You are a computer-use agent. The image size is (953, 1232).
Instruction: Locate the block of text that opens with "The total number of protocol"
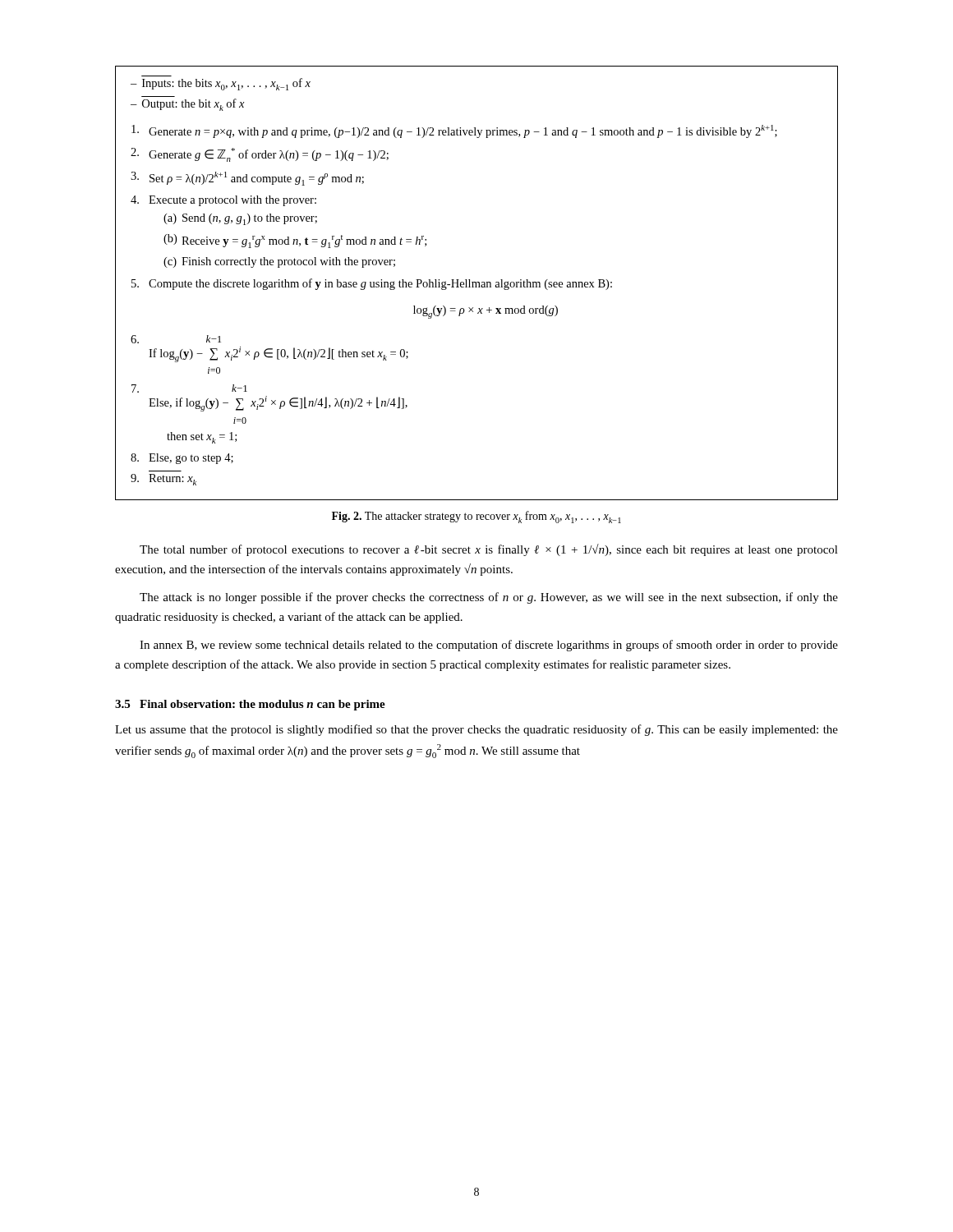pyautogui.click(x=476, y=559)
